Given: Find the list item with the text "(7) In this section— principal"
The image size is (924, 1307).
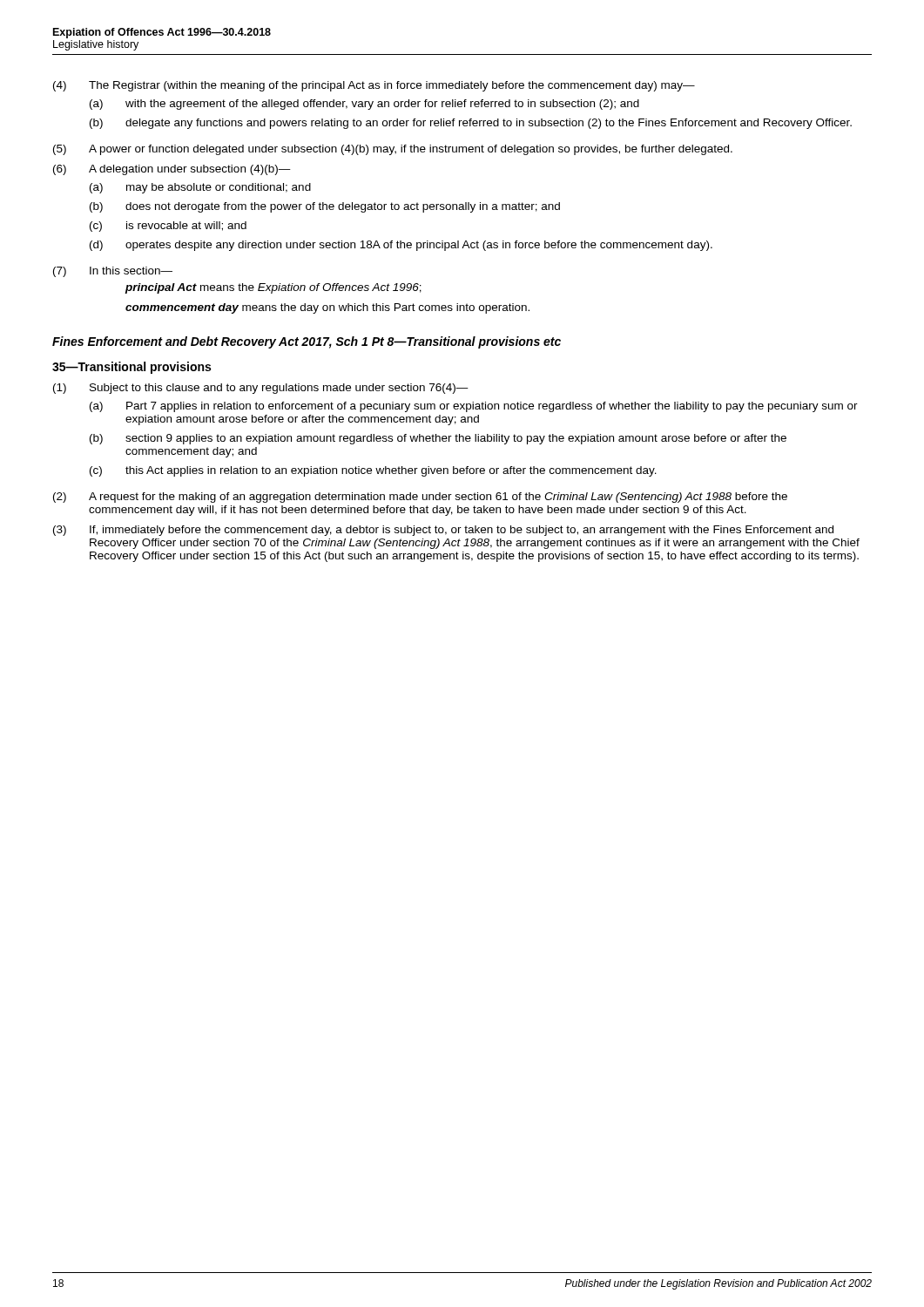Looking at the screenshot, I should [113, 272].
